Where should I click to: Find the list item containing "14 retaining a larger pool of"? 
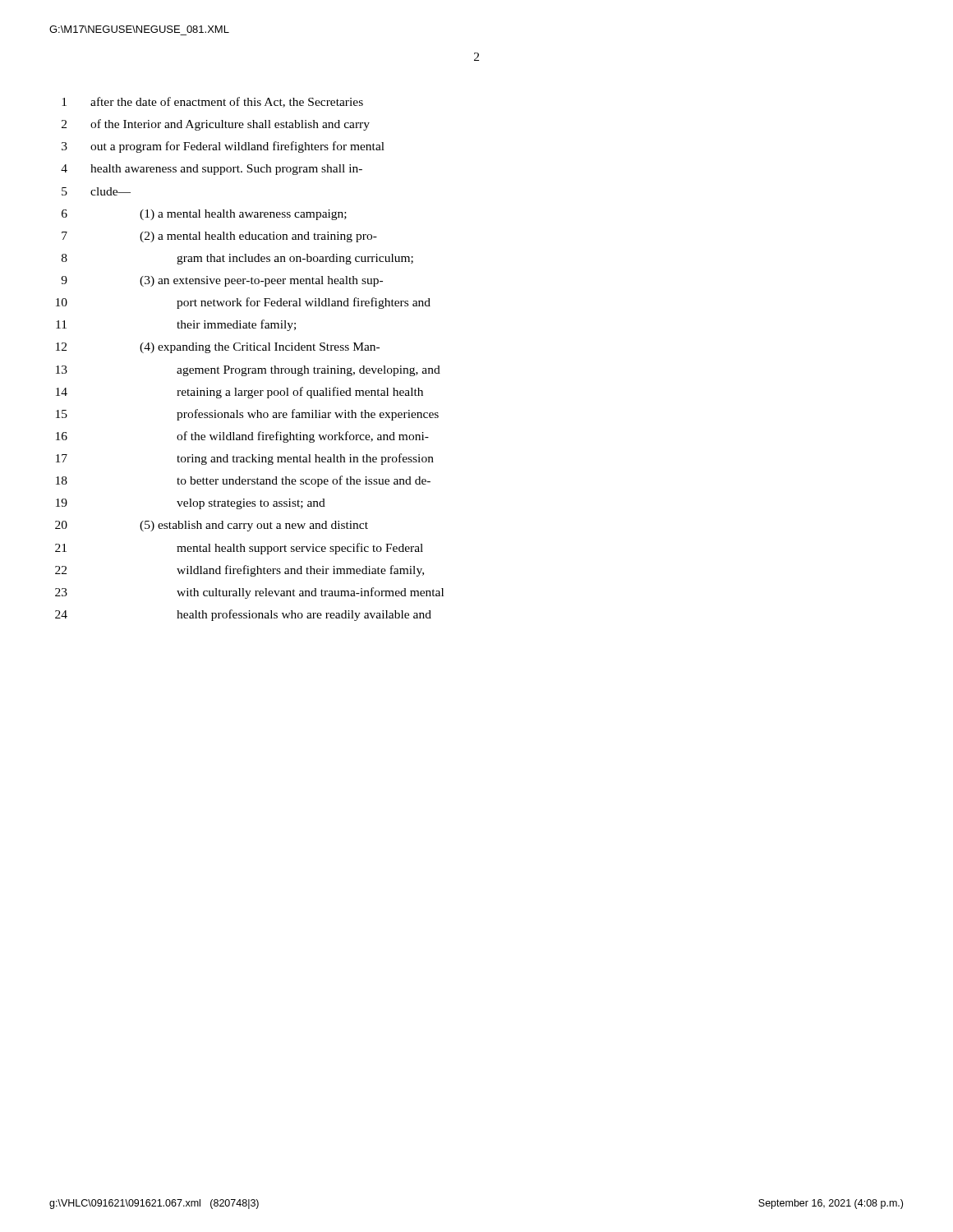click(239, 393)
